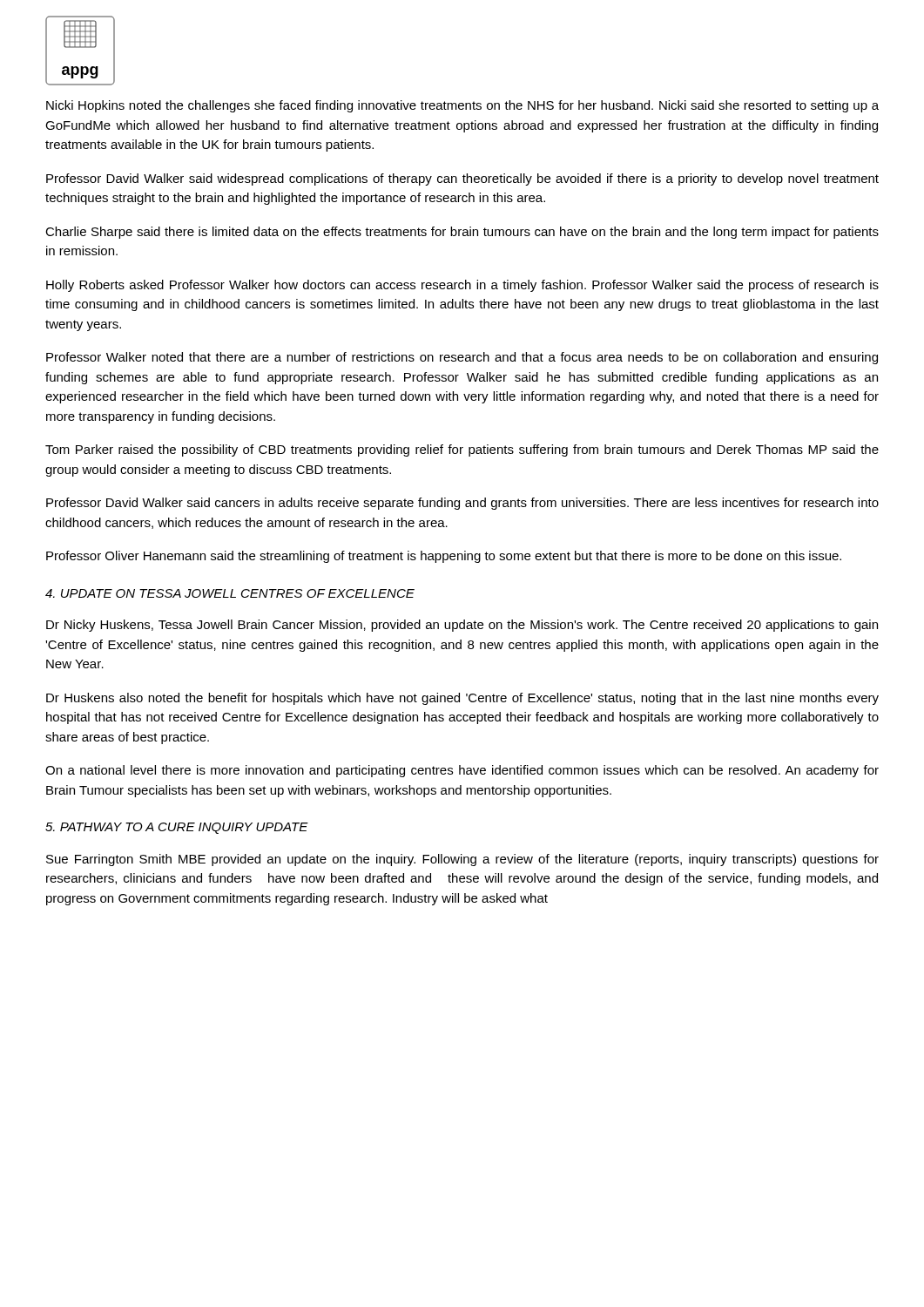Point to the passage starting "Professor Walker noted that there are a number"

point(462,386)
